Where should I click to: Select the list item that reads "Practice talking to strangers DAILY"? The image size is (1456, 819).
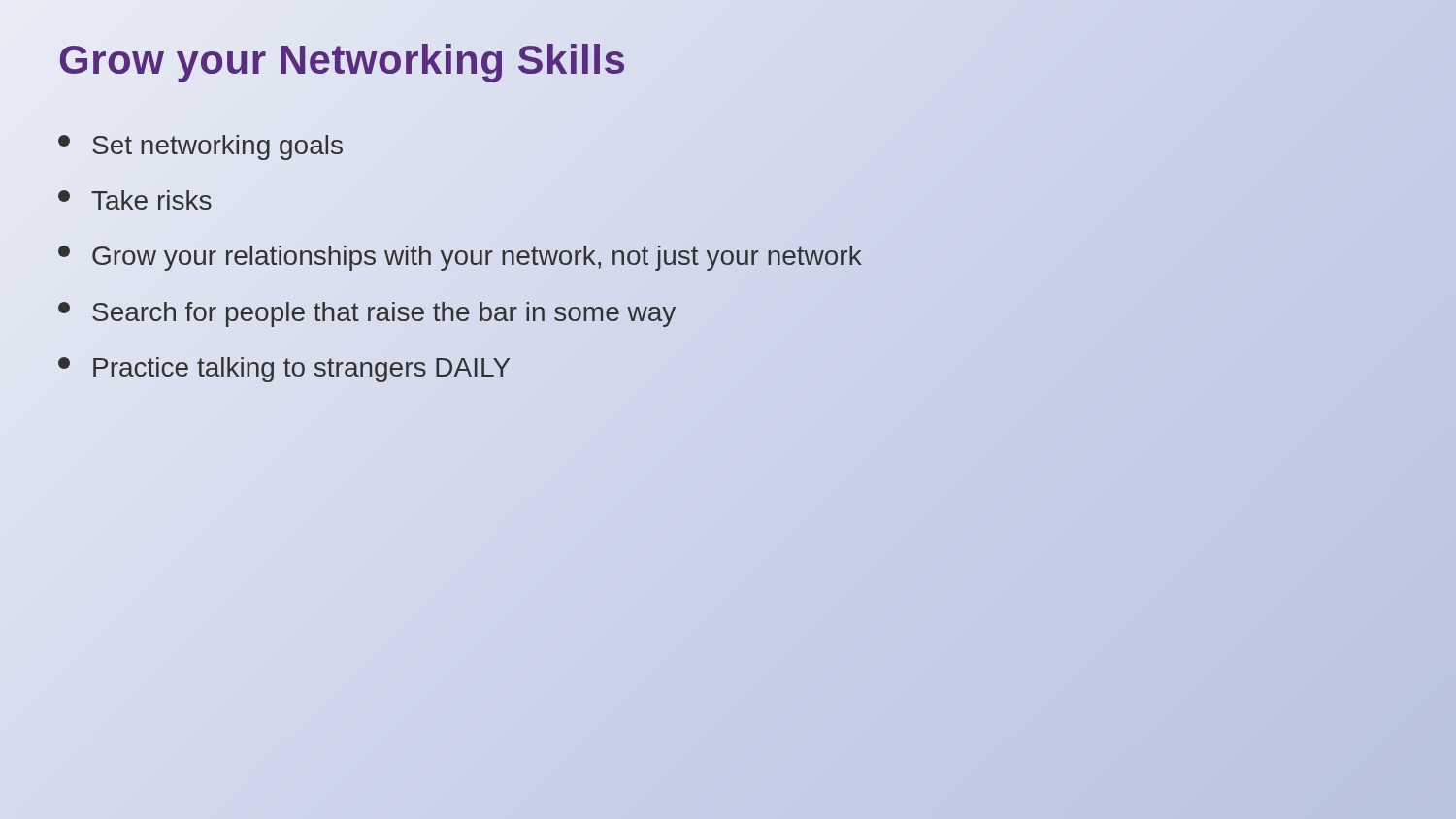(285, 367)
